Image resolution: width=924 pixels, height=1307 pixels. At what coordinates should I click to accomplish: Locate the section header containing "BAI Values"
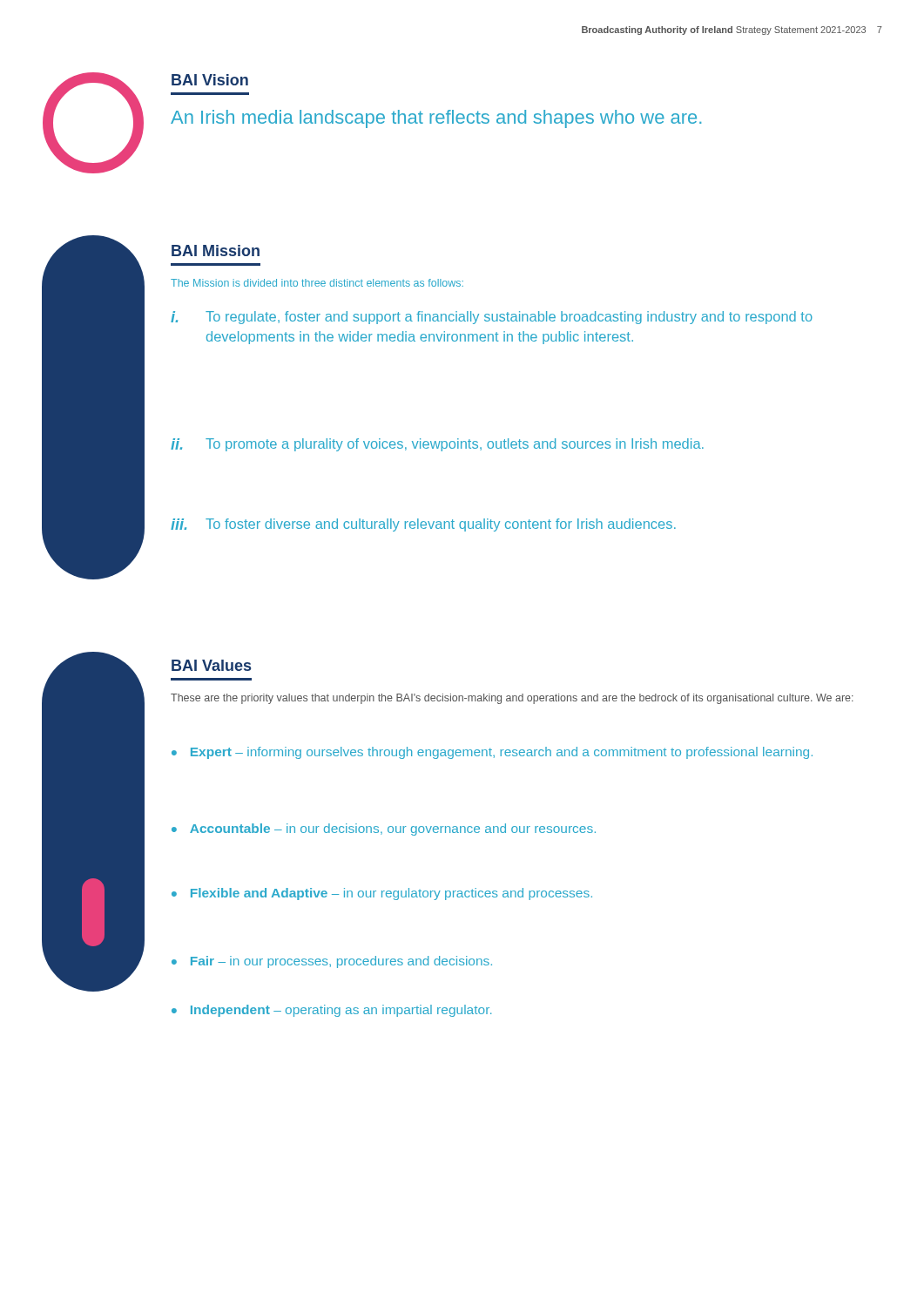pyautogui.click(x=211, y=669)
